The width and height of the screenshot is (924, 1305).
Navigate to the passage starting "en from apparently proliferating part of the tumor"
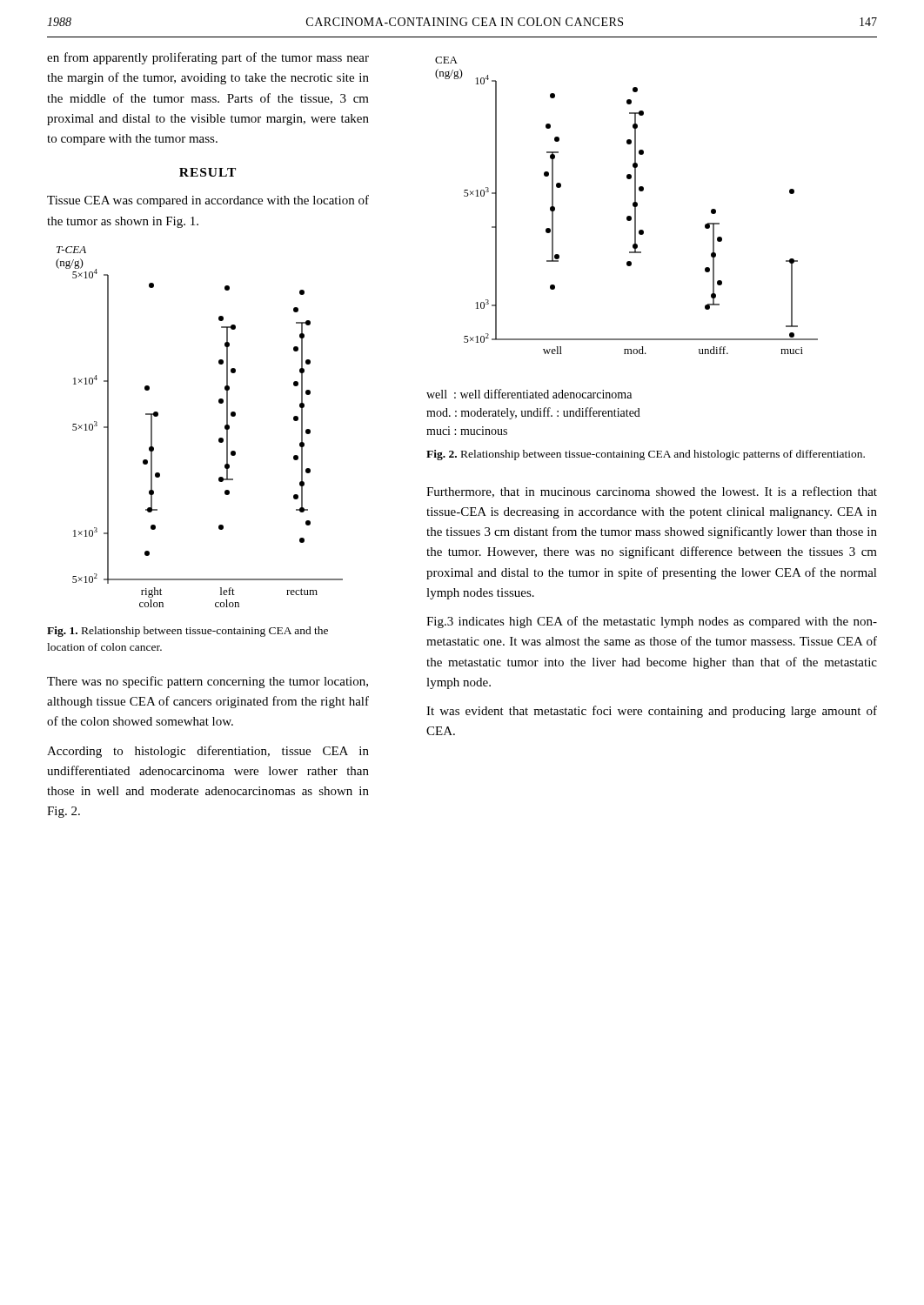point(208,98)
